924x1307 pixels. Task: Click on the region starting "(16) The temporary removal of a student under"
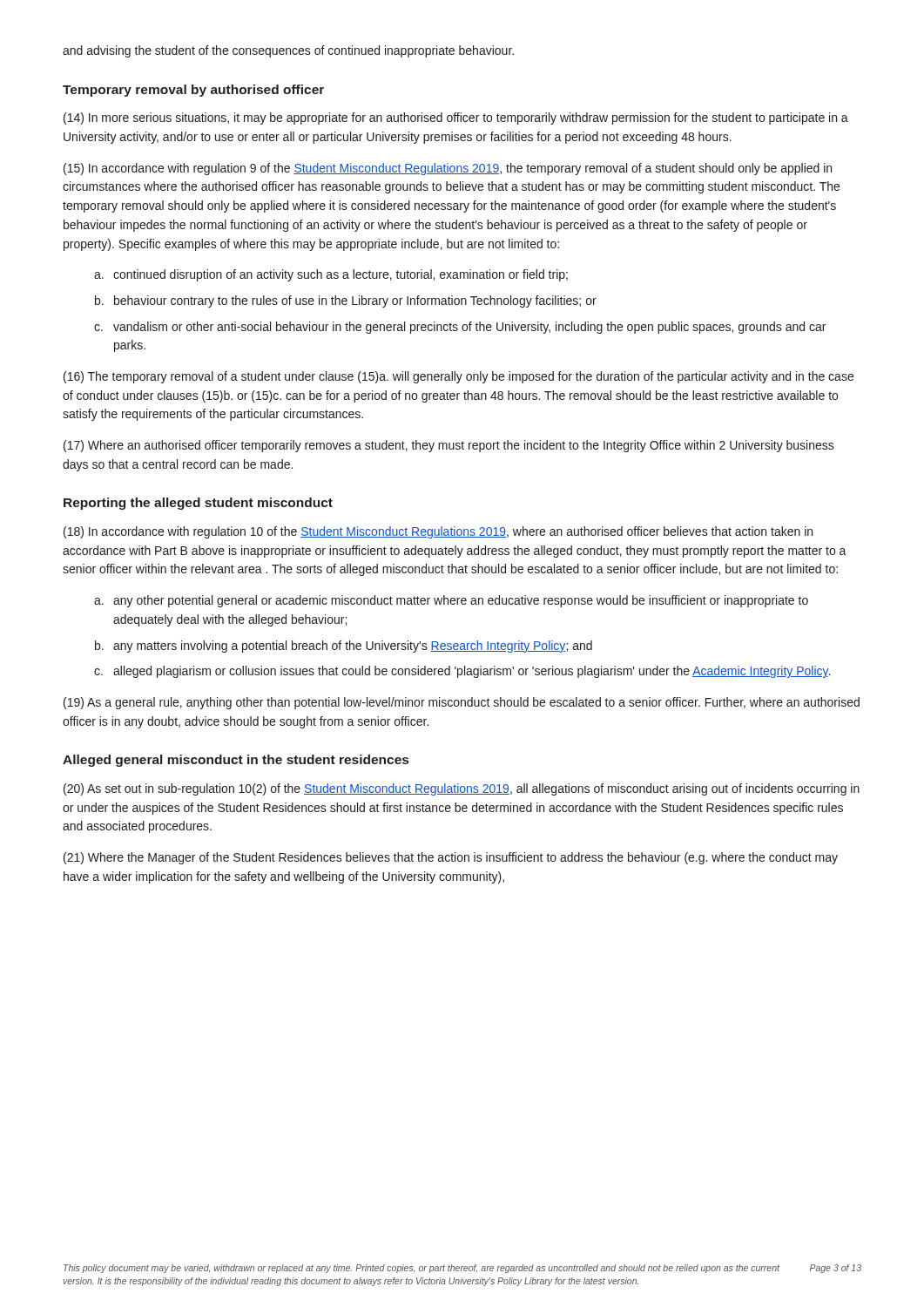point(458,395)
